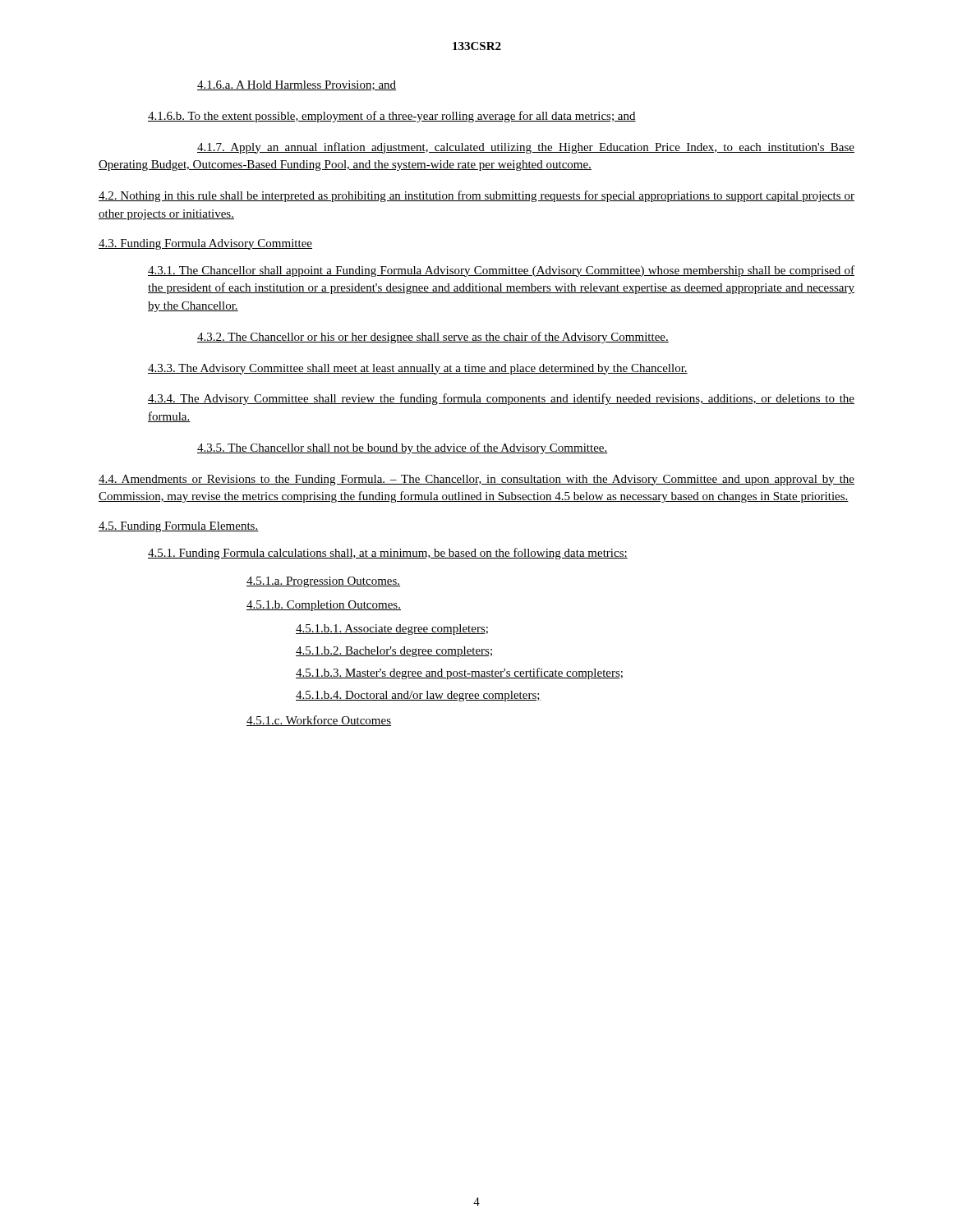
Task: Click on the text starting "5.1. Funding Formula calculations shall, at"
Action: click(388, 553)
